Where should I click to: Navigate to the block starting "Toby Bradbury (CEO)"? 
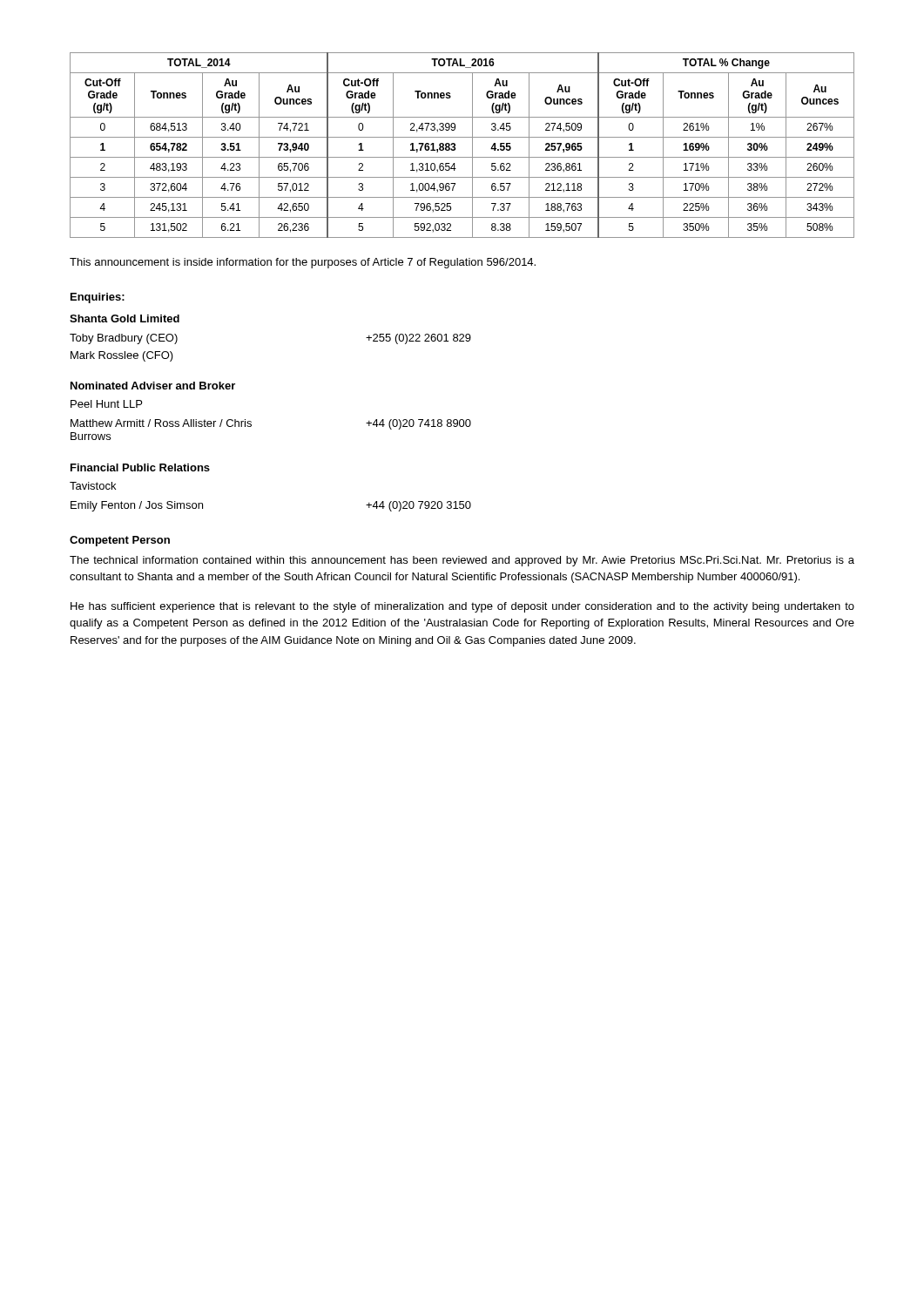point(462,337)
